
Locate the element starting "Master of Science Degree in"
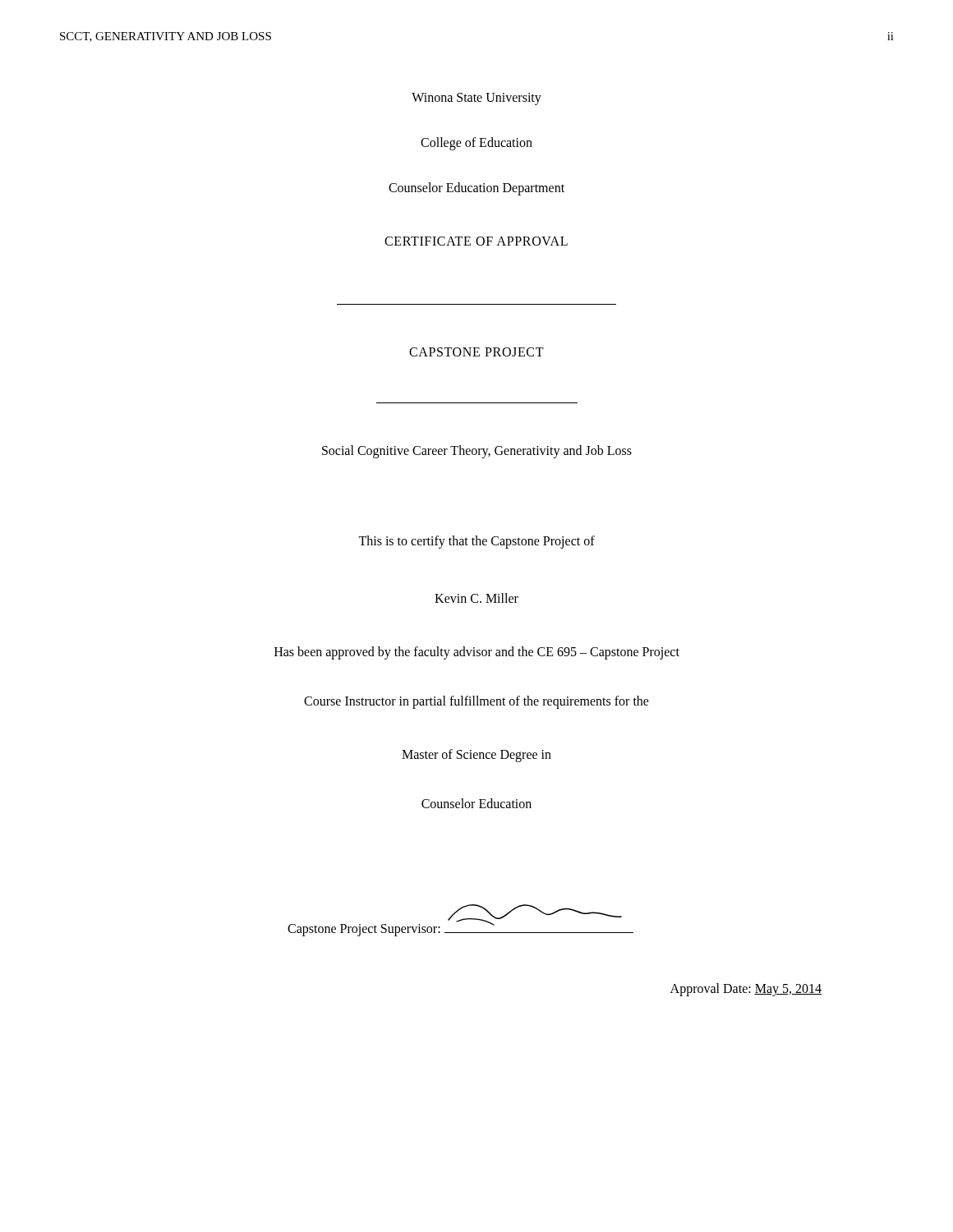click(x=476, y=754)
